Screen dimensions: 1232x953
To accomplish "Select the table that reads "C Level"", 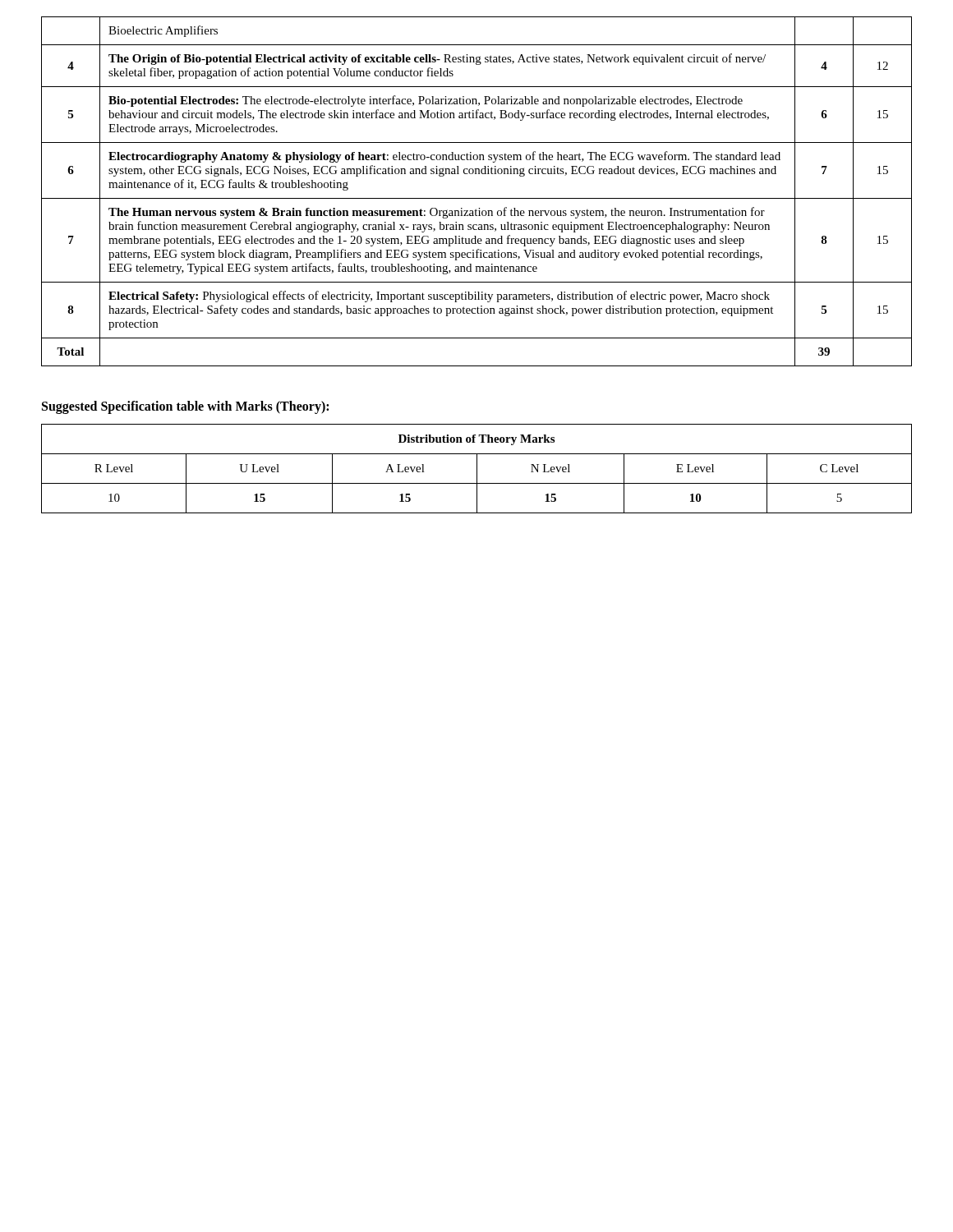I will (x=476, y=469).
